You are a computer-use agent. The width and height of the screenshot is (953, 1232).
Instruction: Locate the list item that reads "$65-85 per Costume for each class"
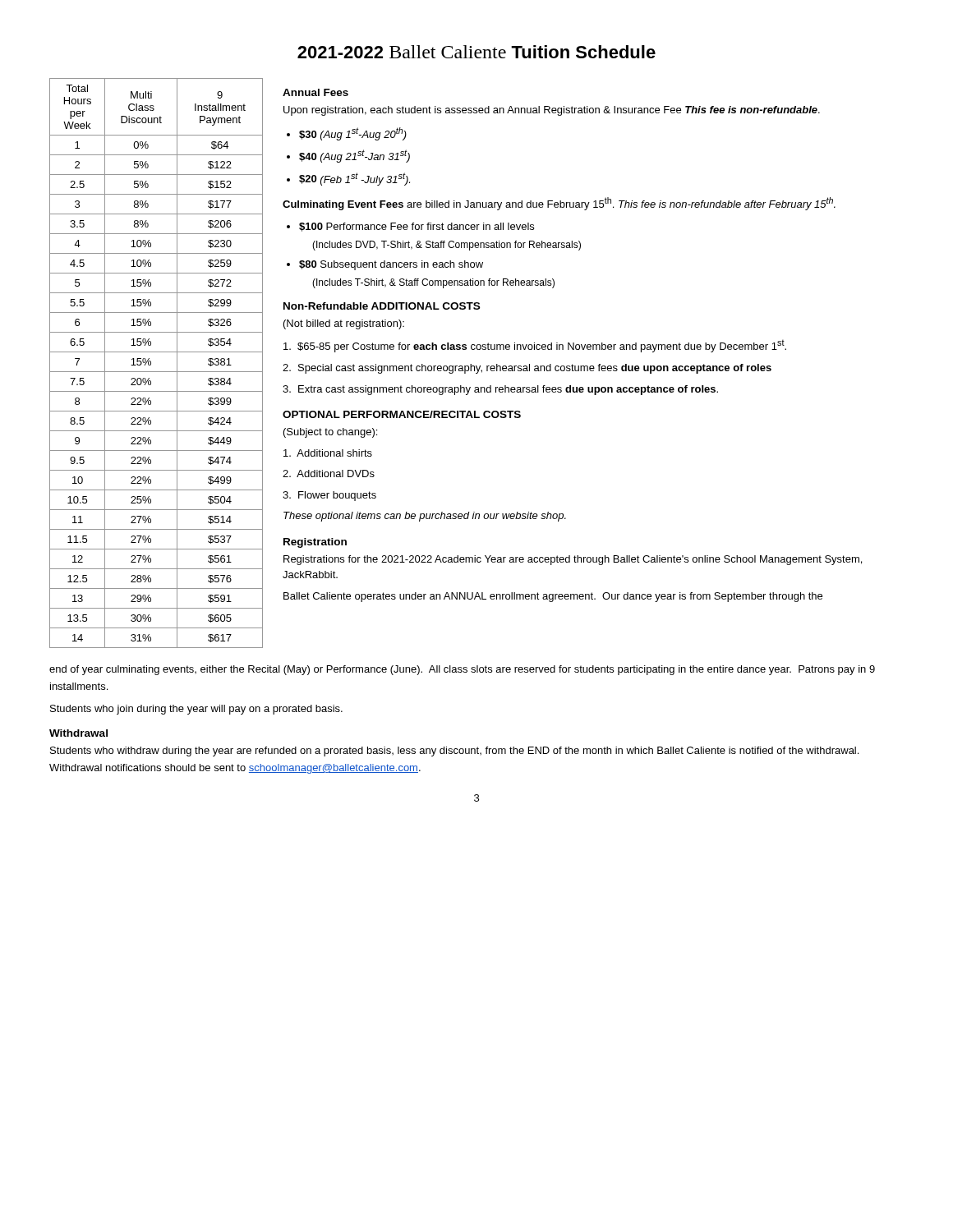535,345
